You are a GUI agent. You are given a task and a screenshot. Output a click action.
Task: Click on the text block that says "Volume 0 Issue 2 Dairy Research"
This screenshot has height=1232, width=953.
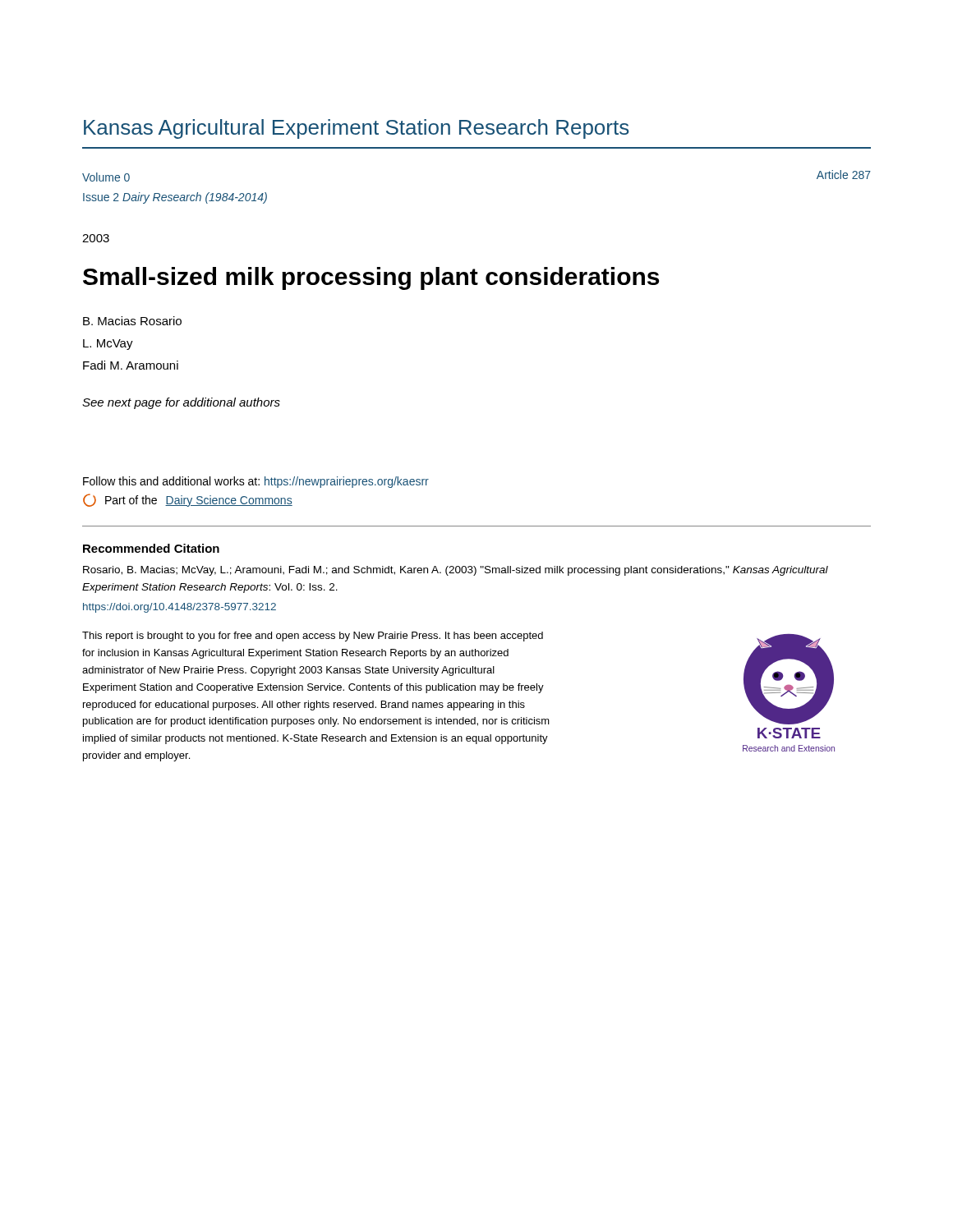tap(175, 187)
